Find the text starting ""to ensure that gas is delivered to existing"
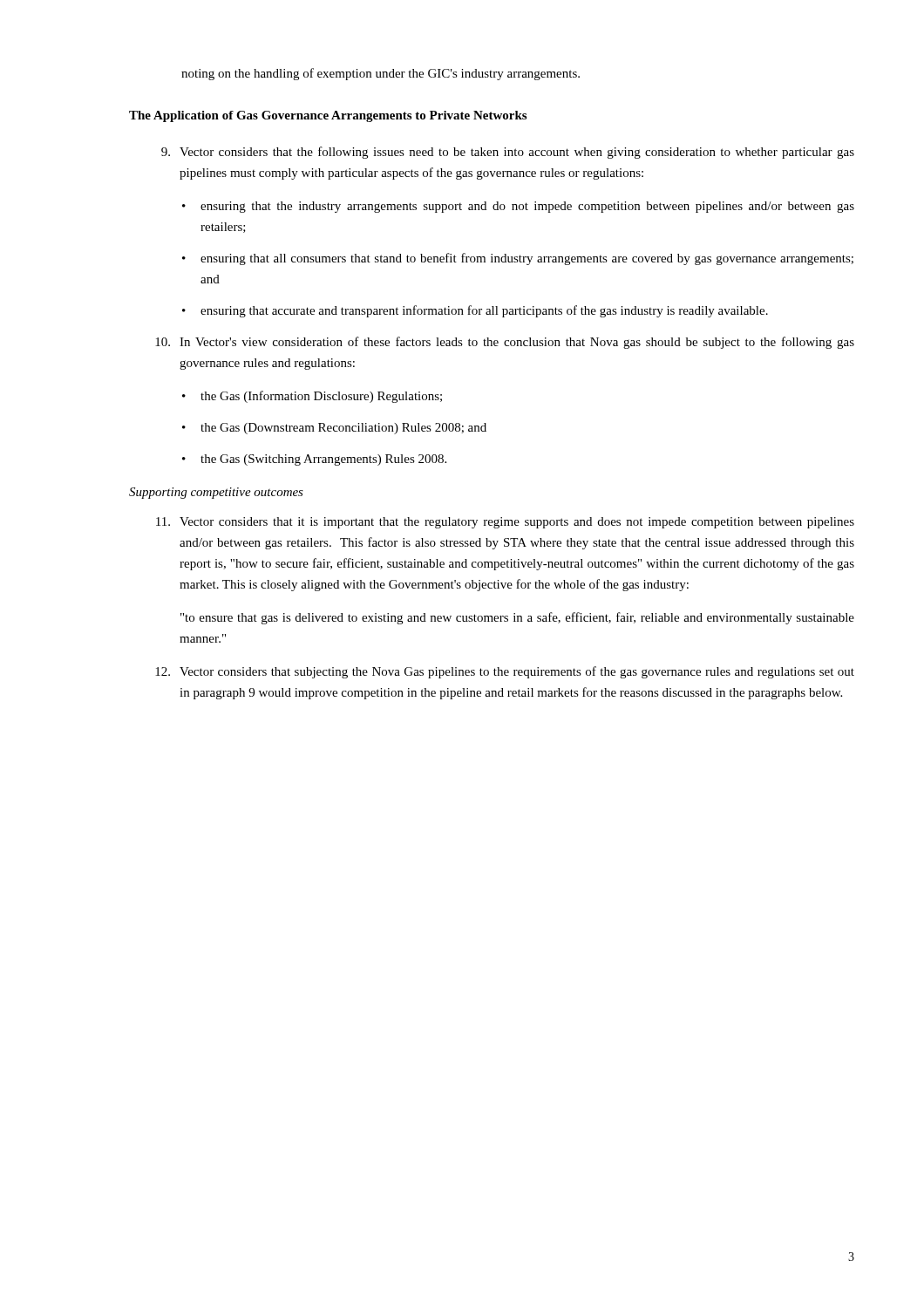Viewport: 924px width, 1308px height. [517, 628]
